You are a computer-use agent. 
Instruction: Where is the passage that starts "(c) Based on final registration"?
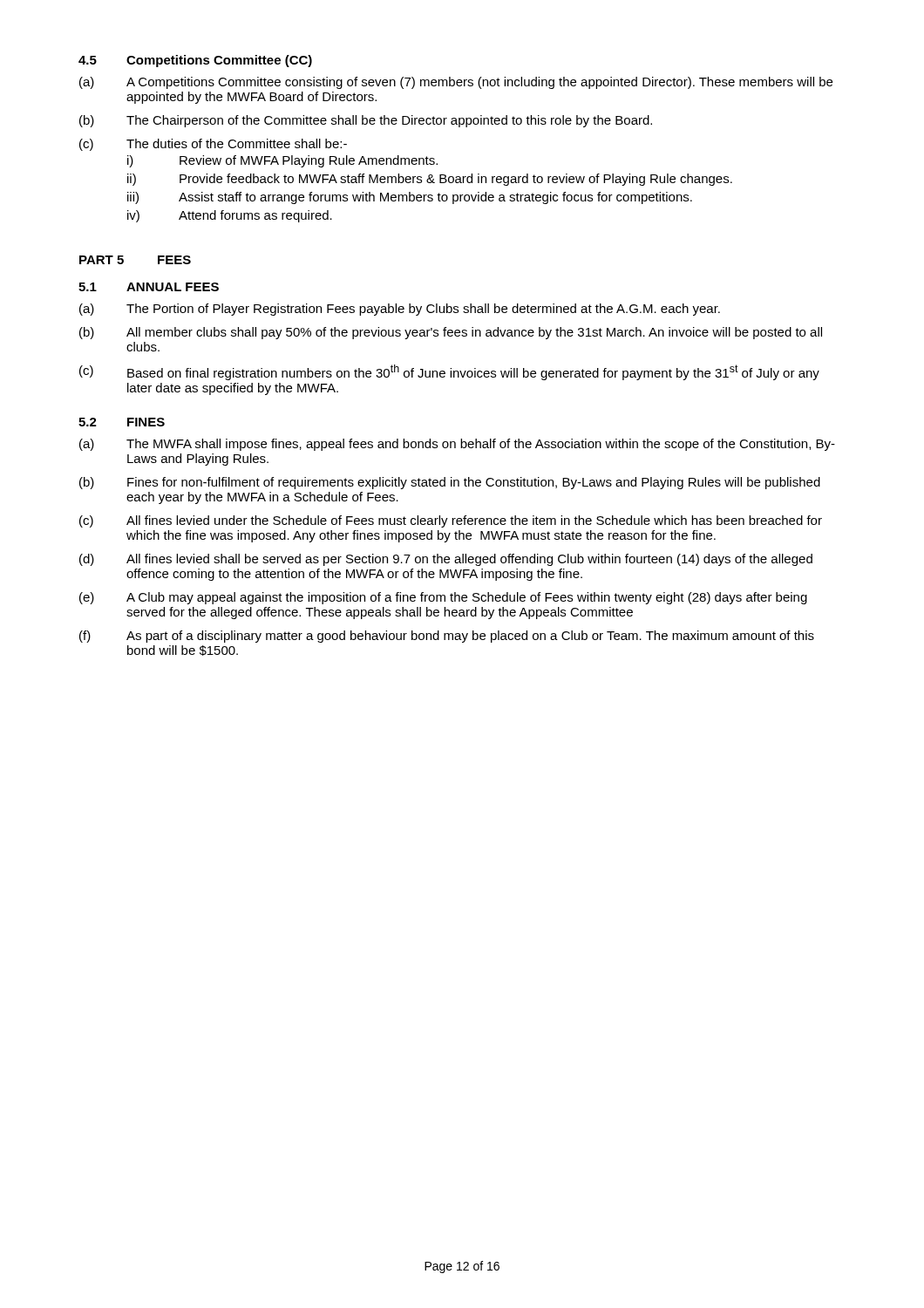coord(462,379)
